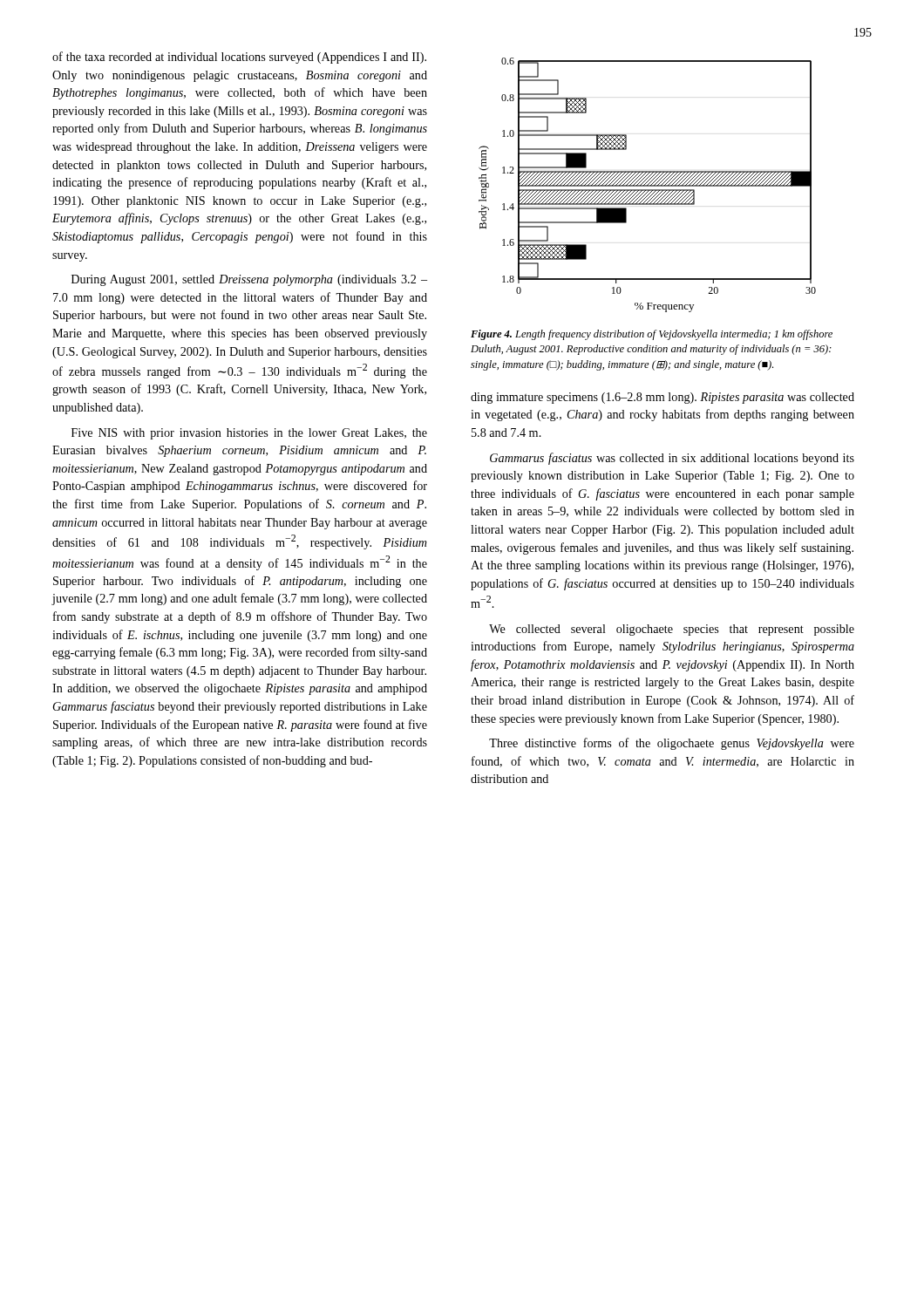
Task: Find the block starting "Five NIS with prior invasion histories in the"
Action: pos(240,596)
